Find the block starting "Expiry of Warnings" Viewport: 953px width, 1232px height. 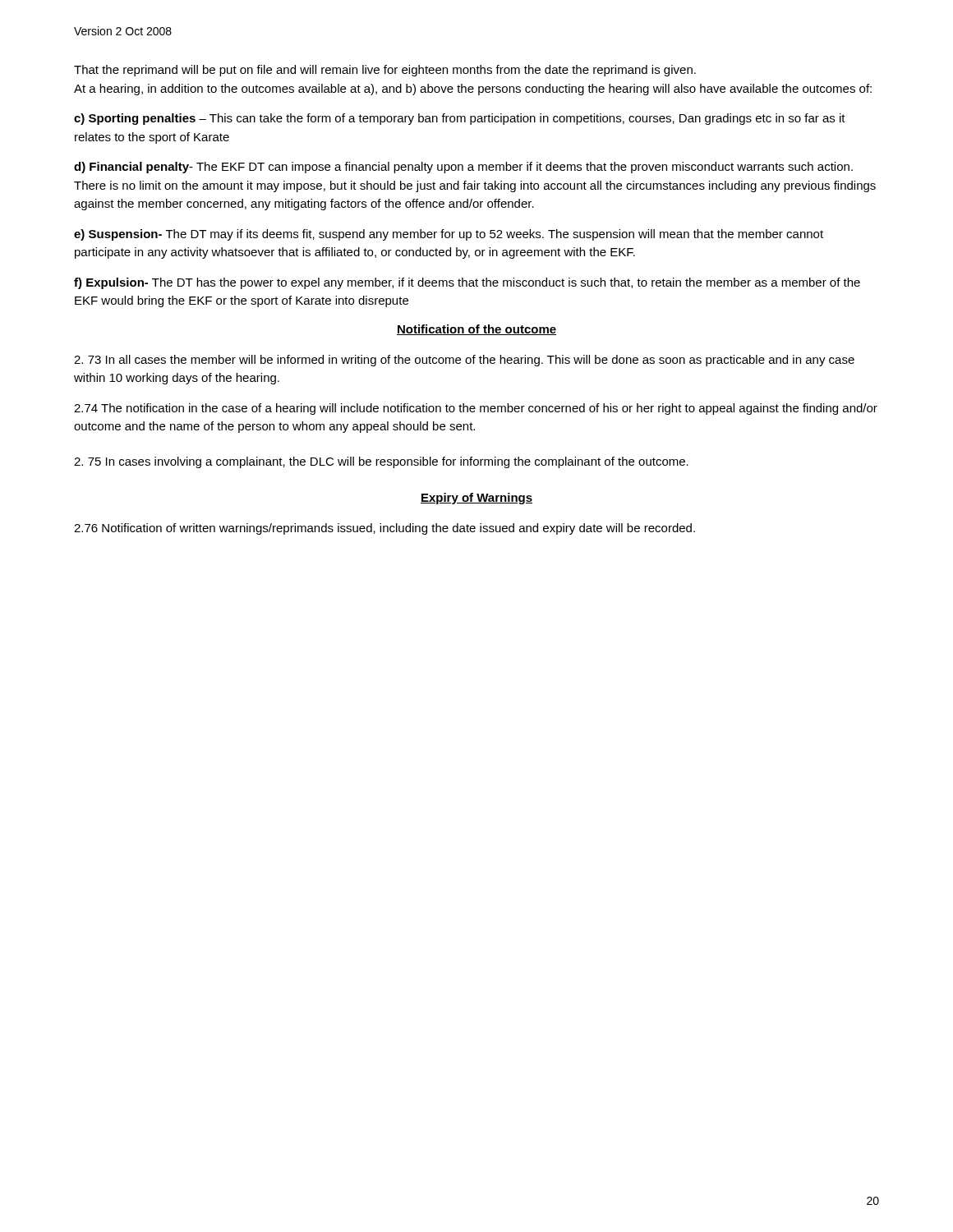476,497
